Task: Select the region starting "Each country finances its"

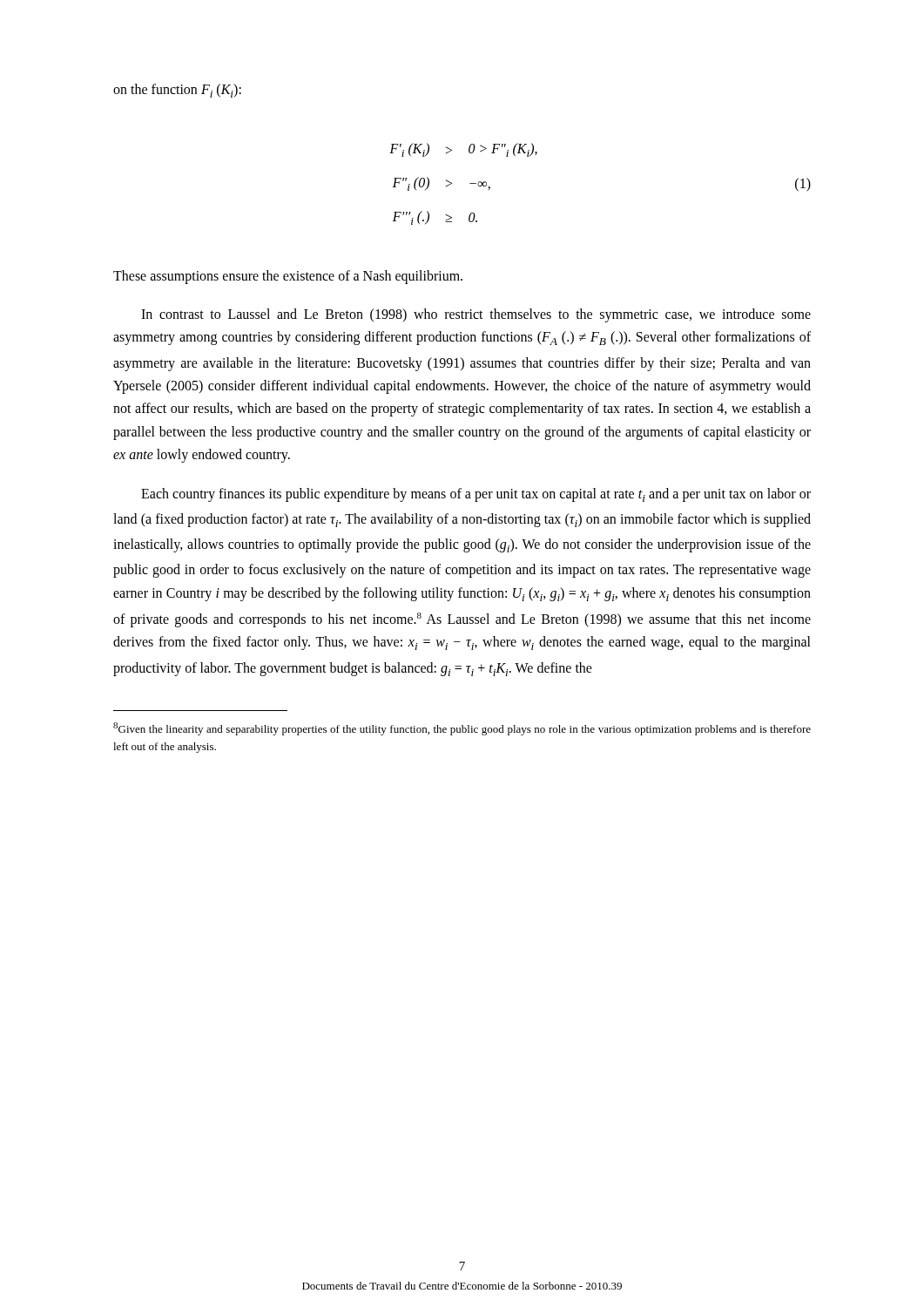Action: (x=462, y=582)
